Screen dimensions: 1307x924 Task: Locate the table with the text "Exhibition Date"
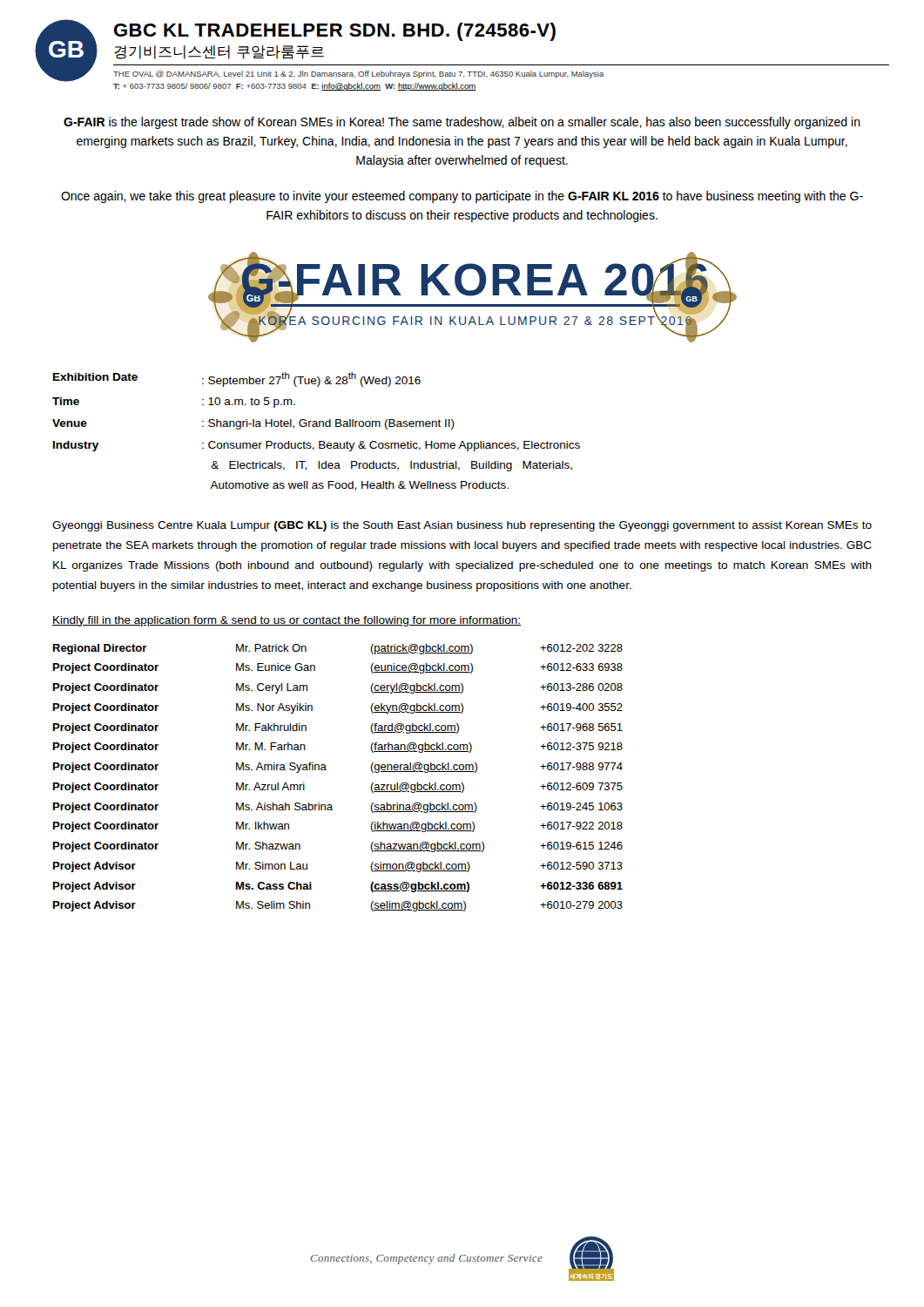[x=462, y=431]
